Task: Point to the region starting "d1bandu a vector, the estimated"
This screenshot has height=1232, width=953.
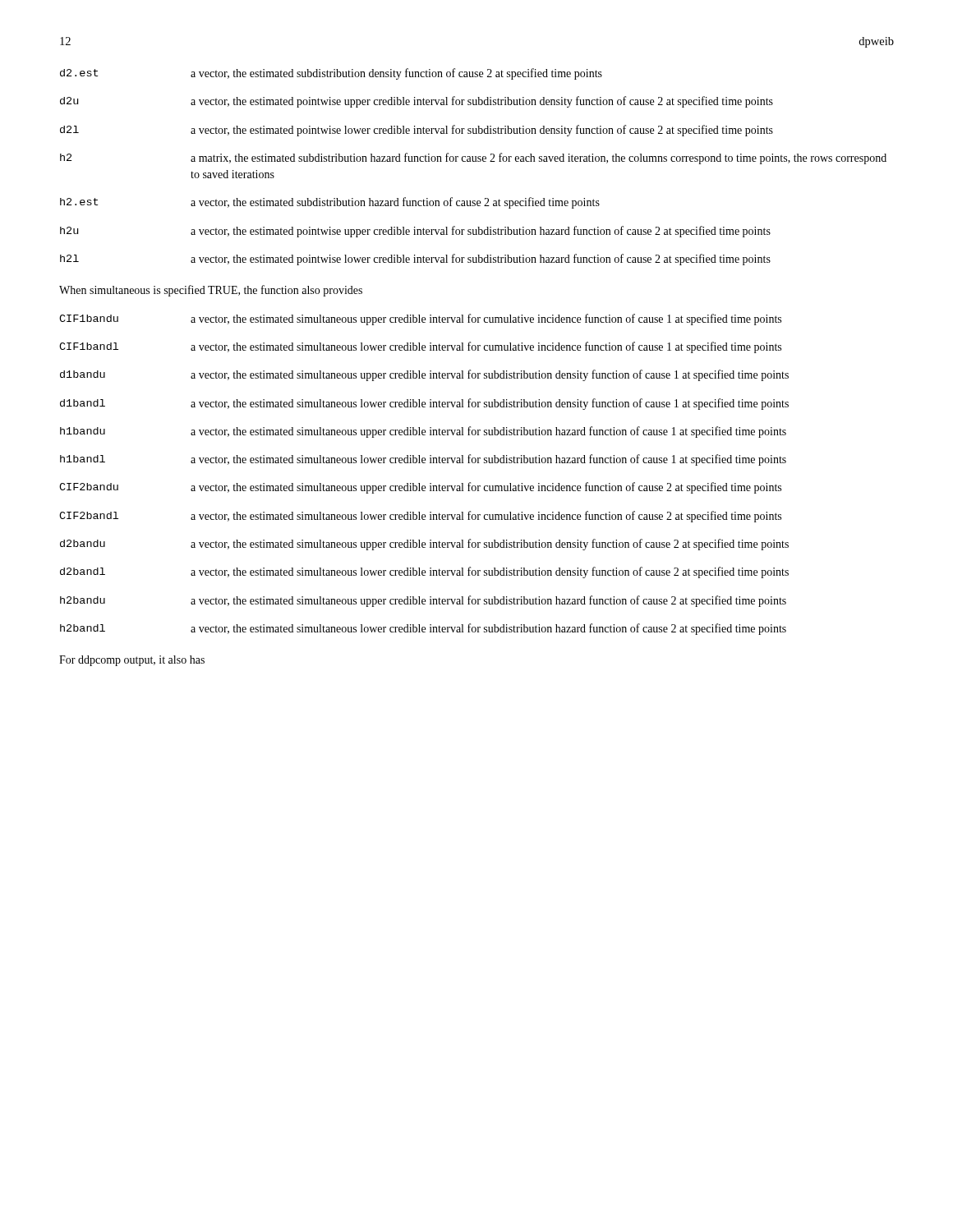Action: click(476, 376)
